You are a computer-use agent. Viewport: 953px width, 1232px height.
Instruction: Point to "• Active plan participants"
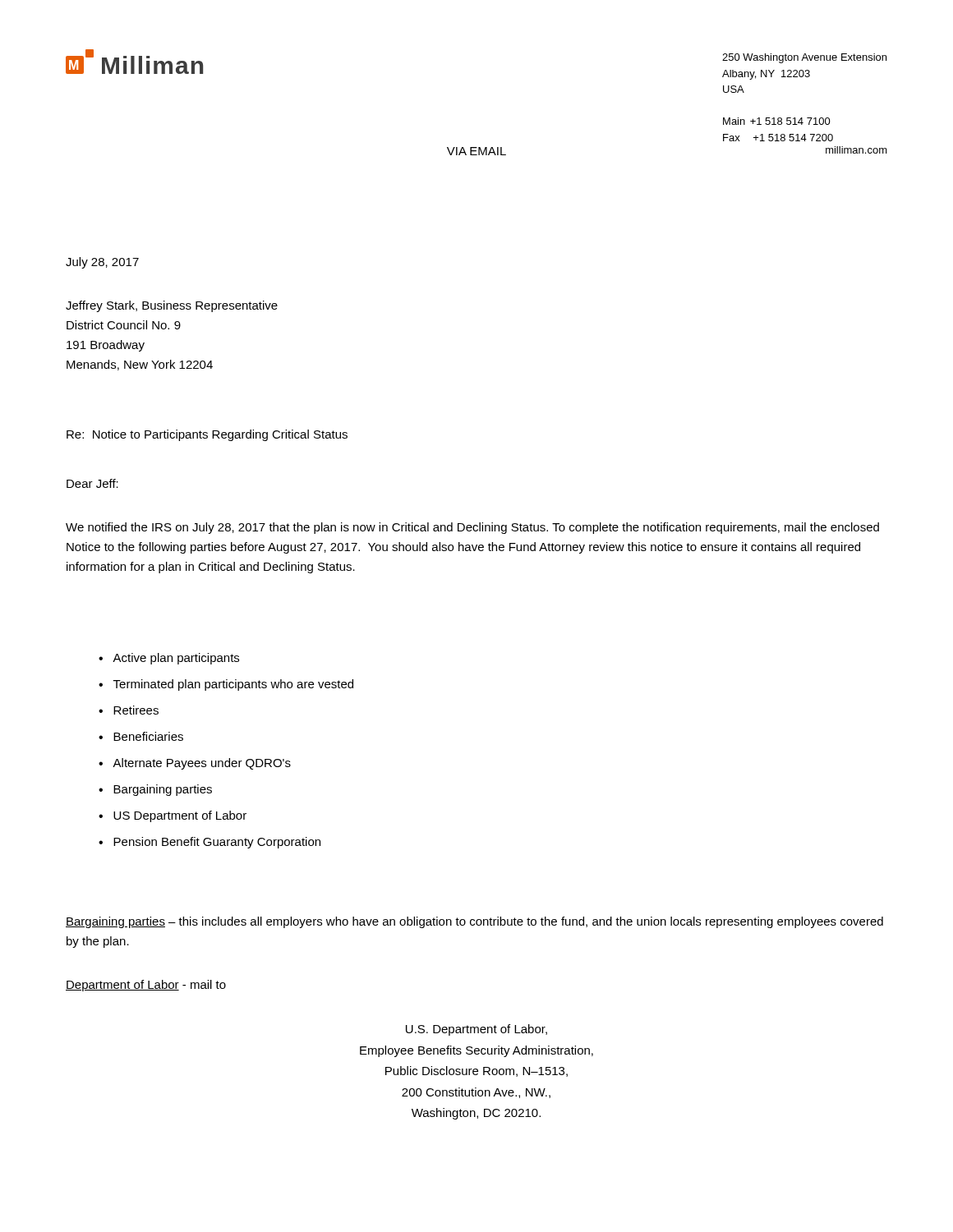coord(169,659)
